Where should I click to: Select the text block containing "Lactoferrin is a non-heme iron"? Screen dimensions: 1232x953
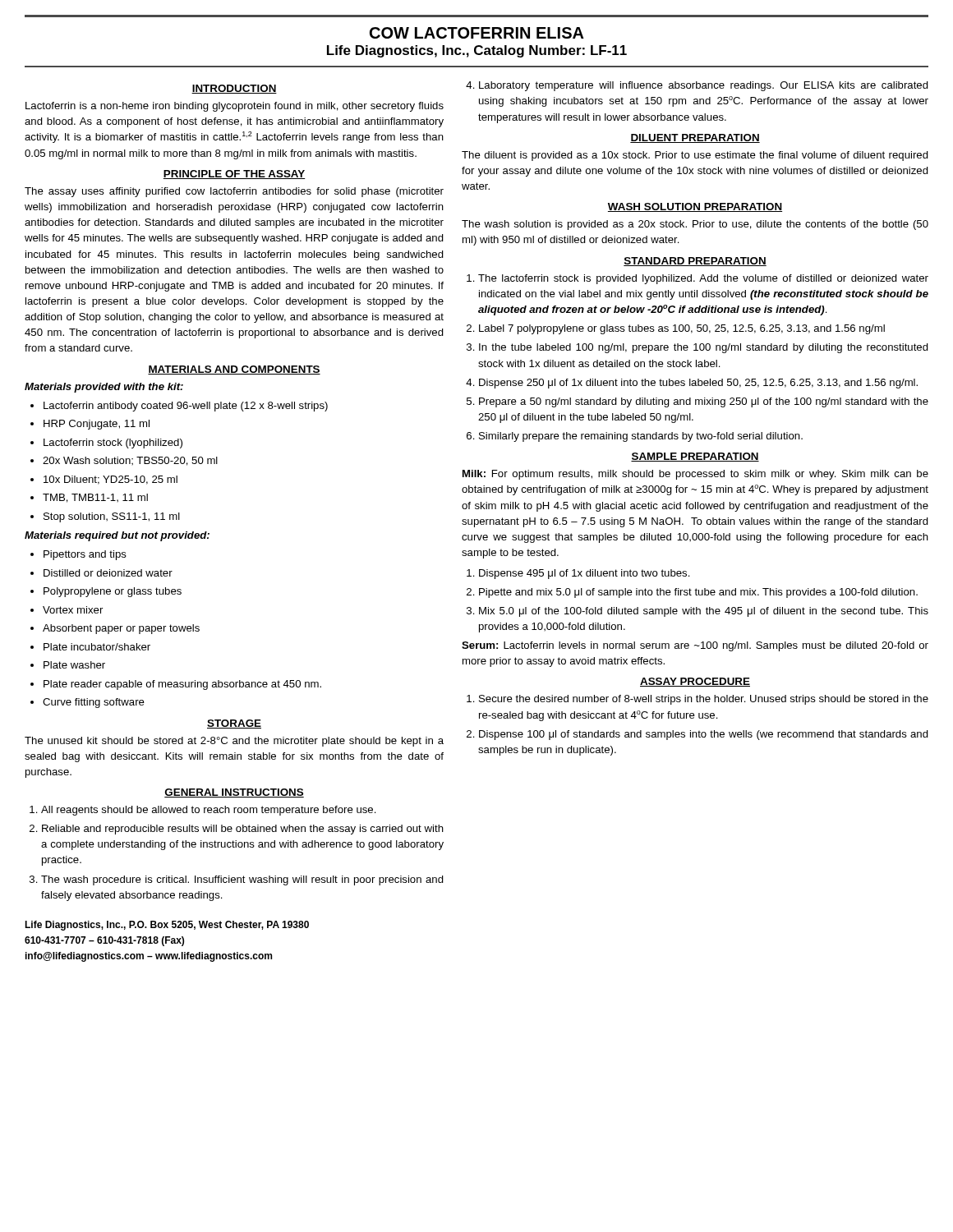click(x=234, y=129)
